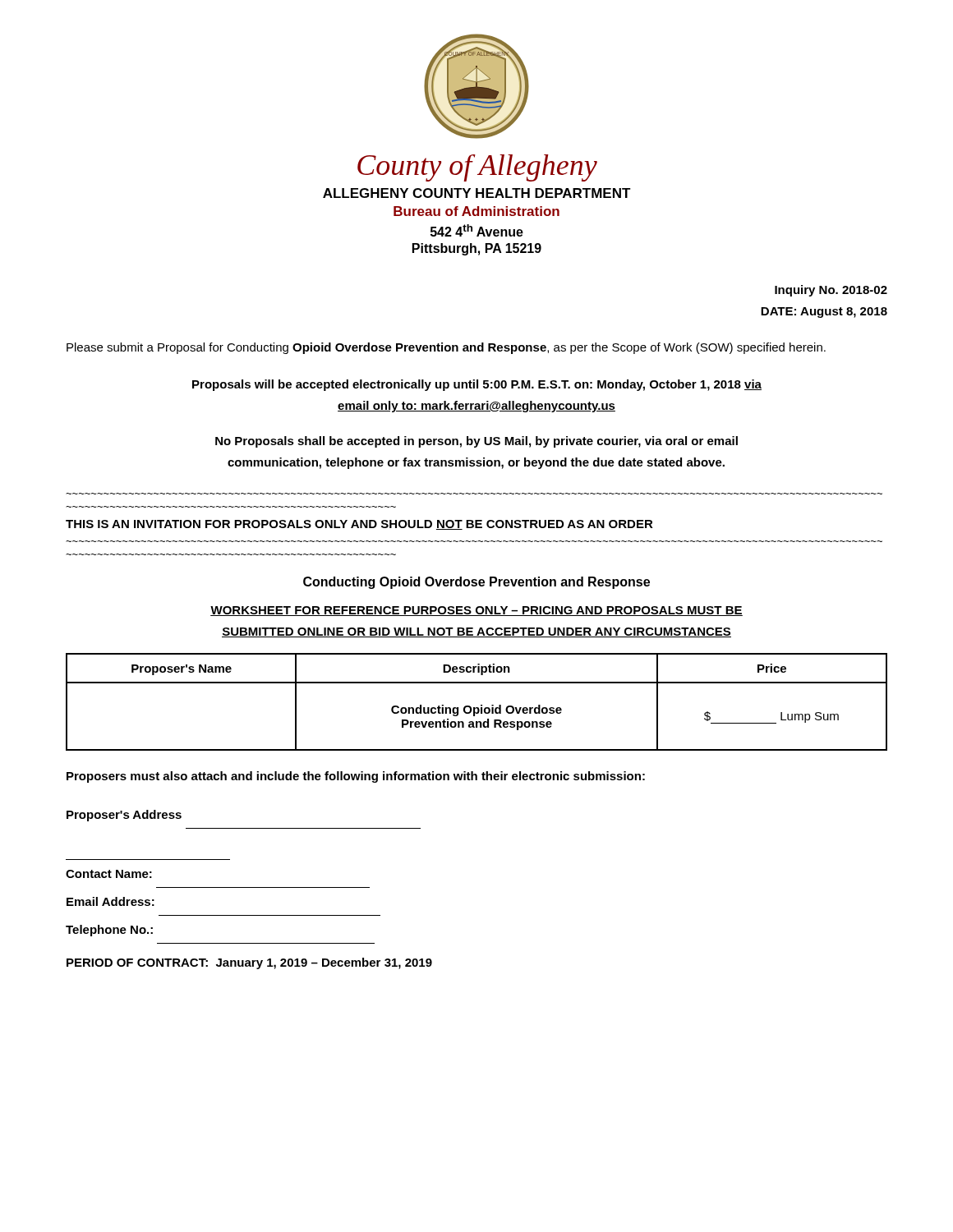This screenshot has width=953, height=1232.
Task: Locate the block of text that opens with "Proposers must also"
Action: coord(356,776)
